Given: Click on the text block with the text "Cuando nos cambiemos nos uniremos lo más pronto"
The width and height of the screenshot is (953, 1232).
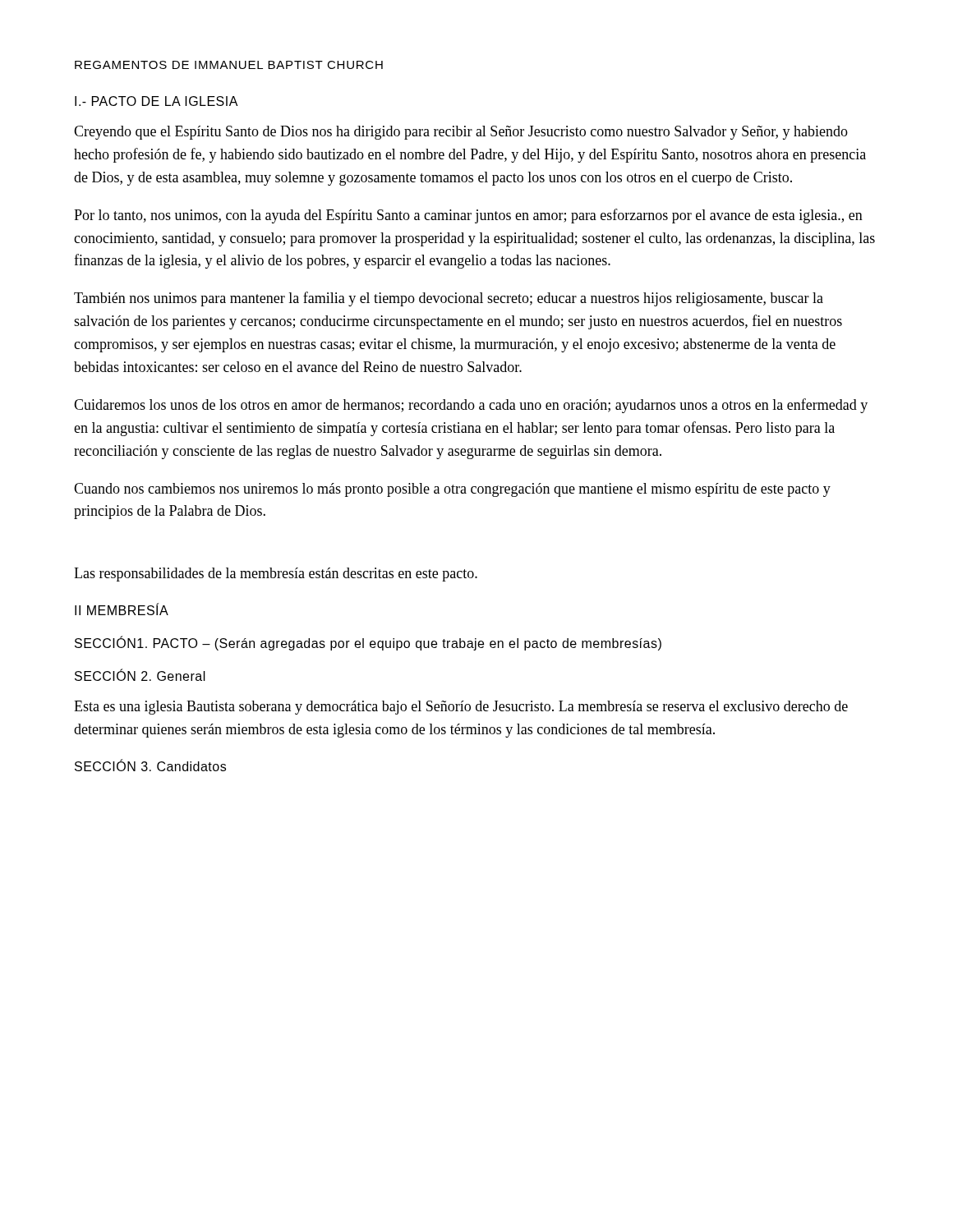Looking at the screenshot, I should 452,500.
